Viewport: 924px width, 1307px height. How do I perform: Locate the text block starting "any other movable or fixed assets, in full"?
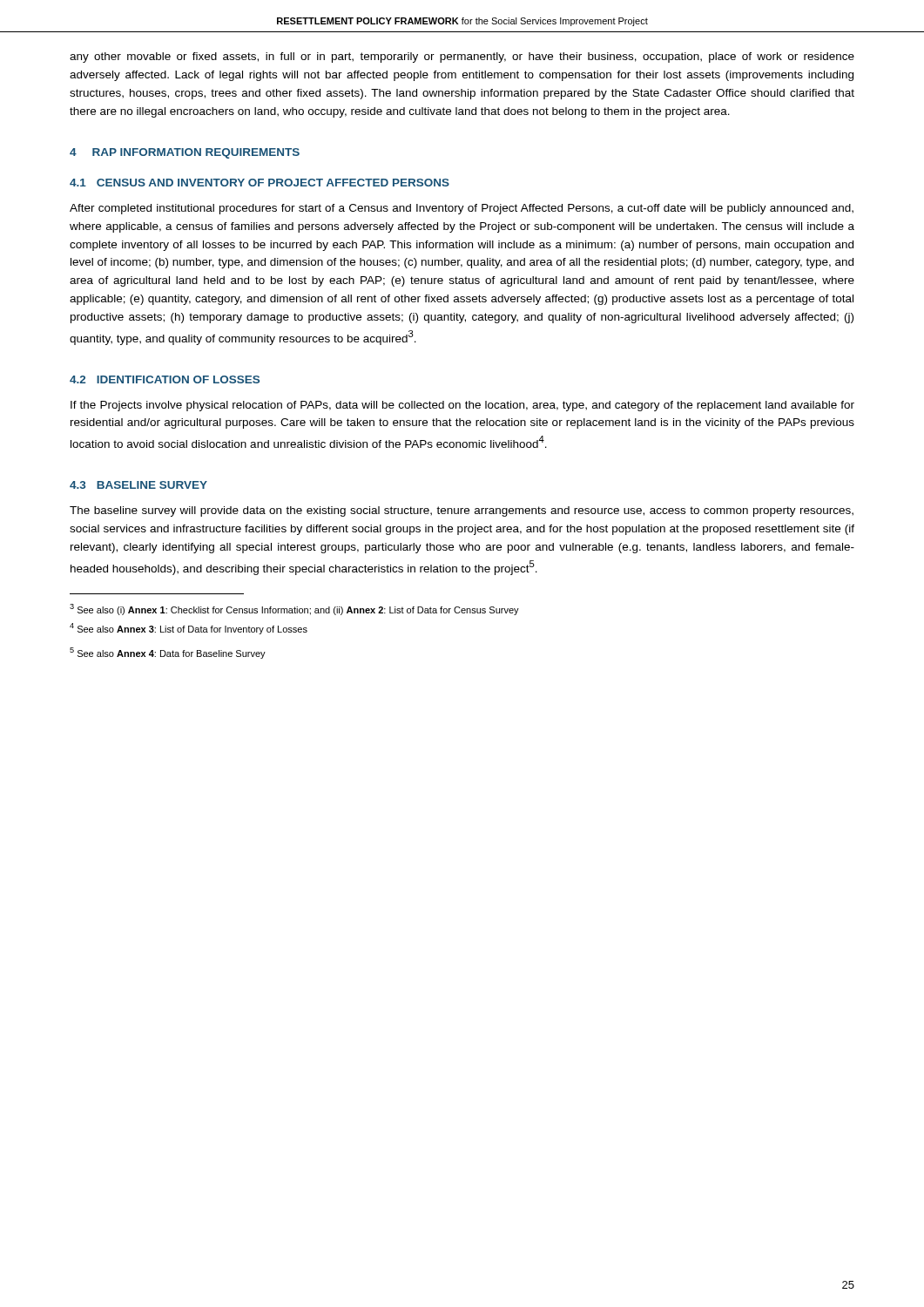(x=462, y=84)
